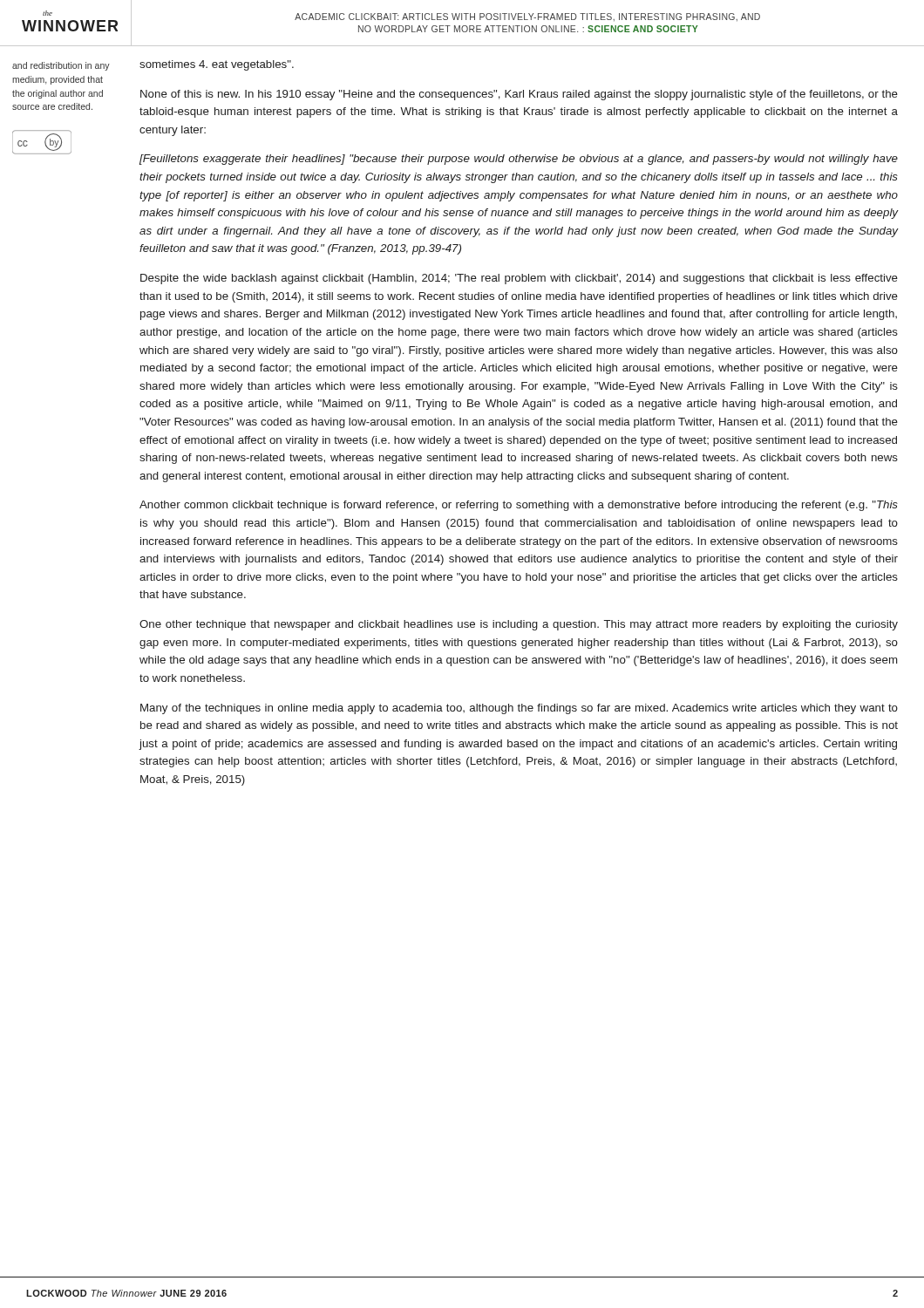Locate the logo
Image resolution: width=924 pixels, height=1308 pixels.
[64, 141]
